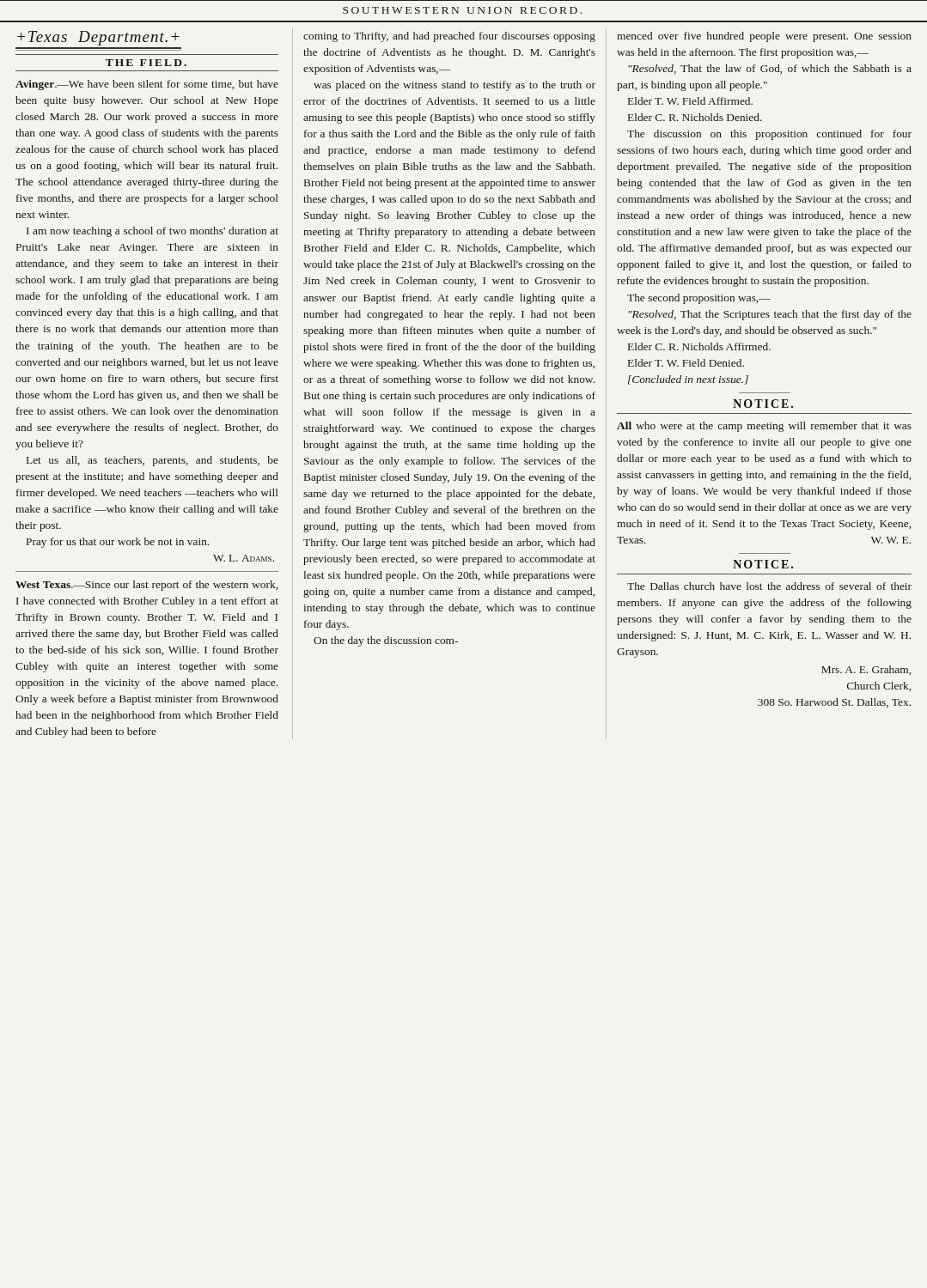Viewport: 927px width, 1288px height.
Task: Where does it say "THE FIELD."?
Action: click(147, 62)
